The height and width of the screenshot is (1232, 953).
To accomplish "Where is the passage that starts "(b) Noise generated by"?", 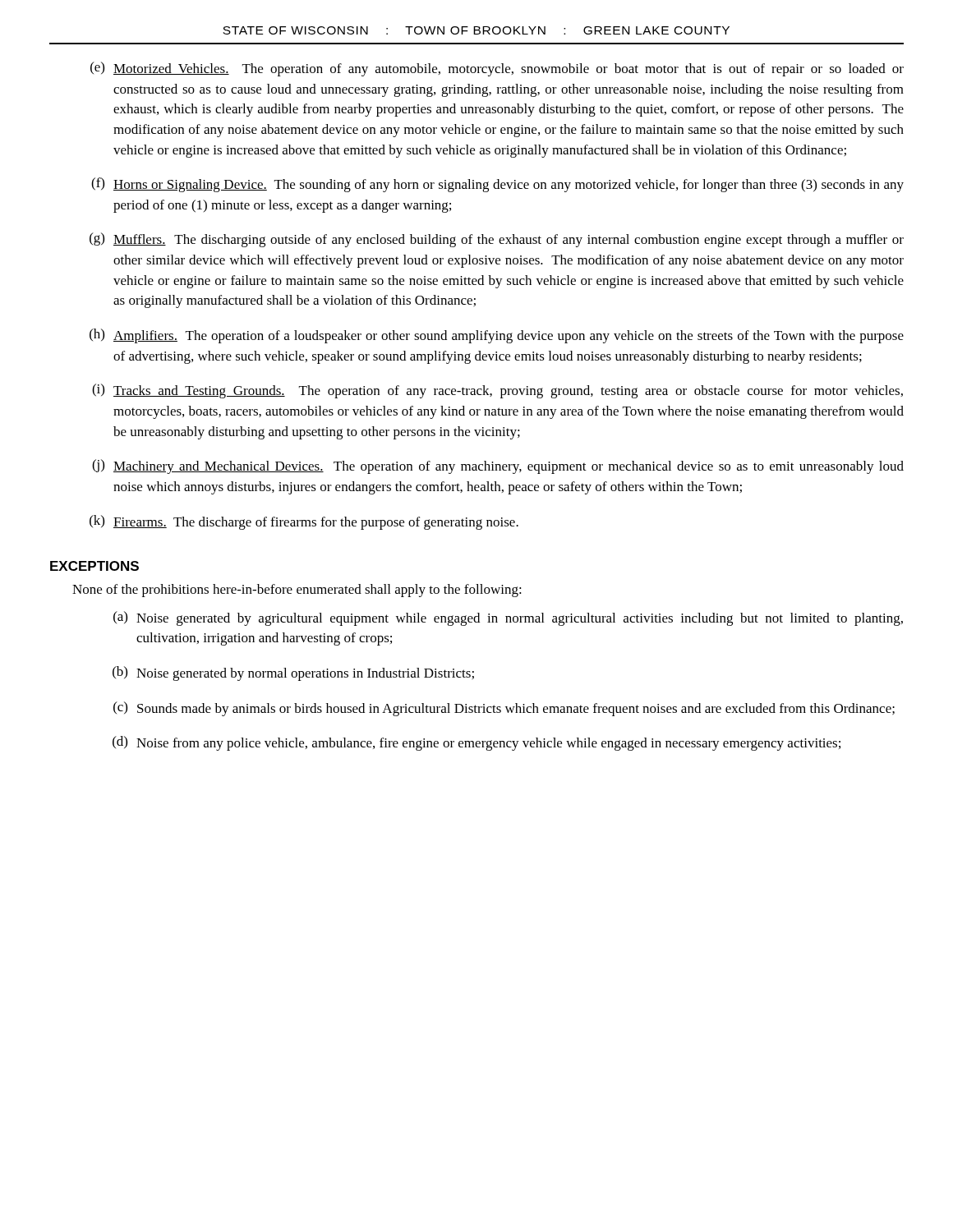I will point(293,673).
